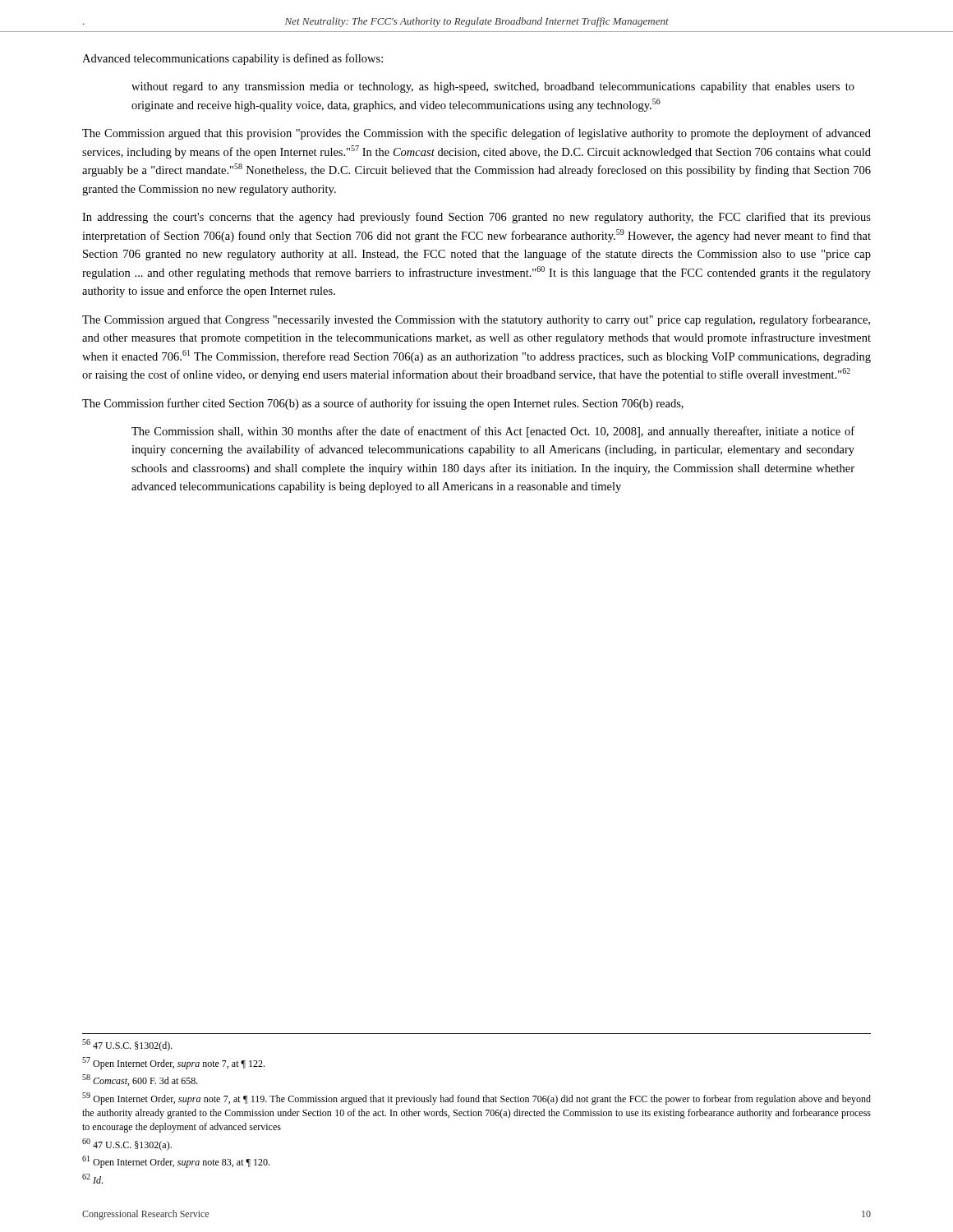Locate the block of text that opens with "without regard to any transmission media or"
The width and height of the screenshot is (953, 1232).
[493, 96]
